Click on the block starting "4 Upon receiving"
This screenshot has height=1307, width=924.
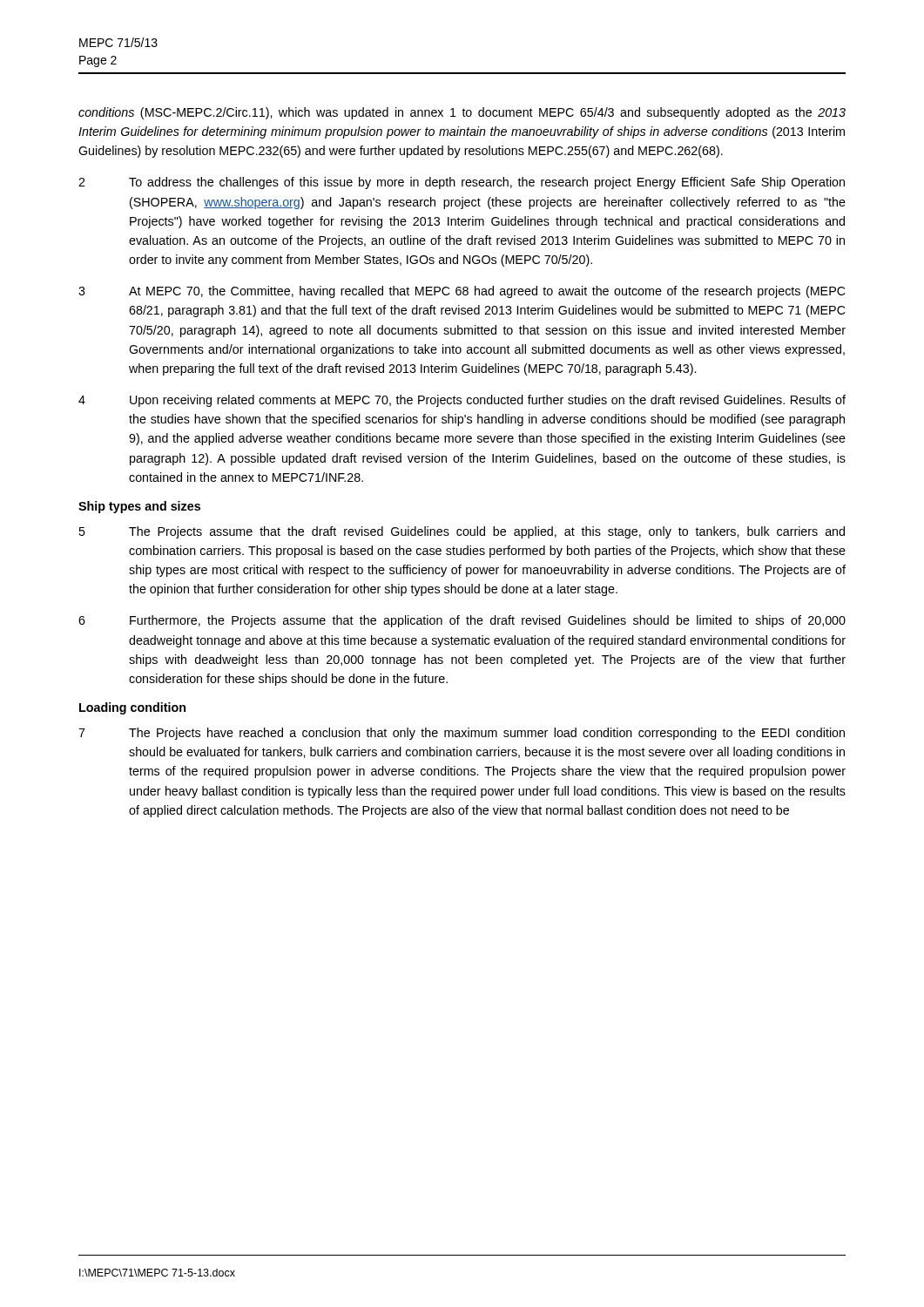(462, 439)
